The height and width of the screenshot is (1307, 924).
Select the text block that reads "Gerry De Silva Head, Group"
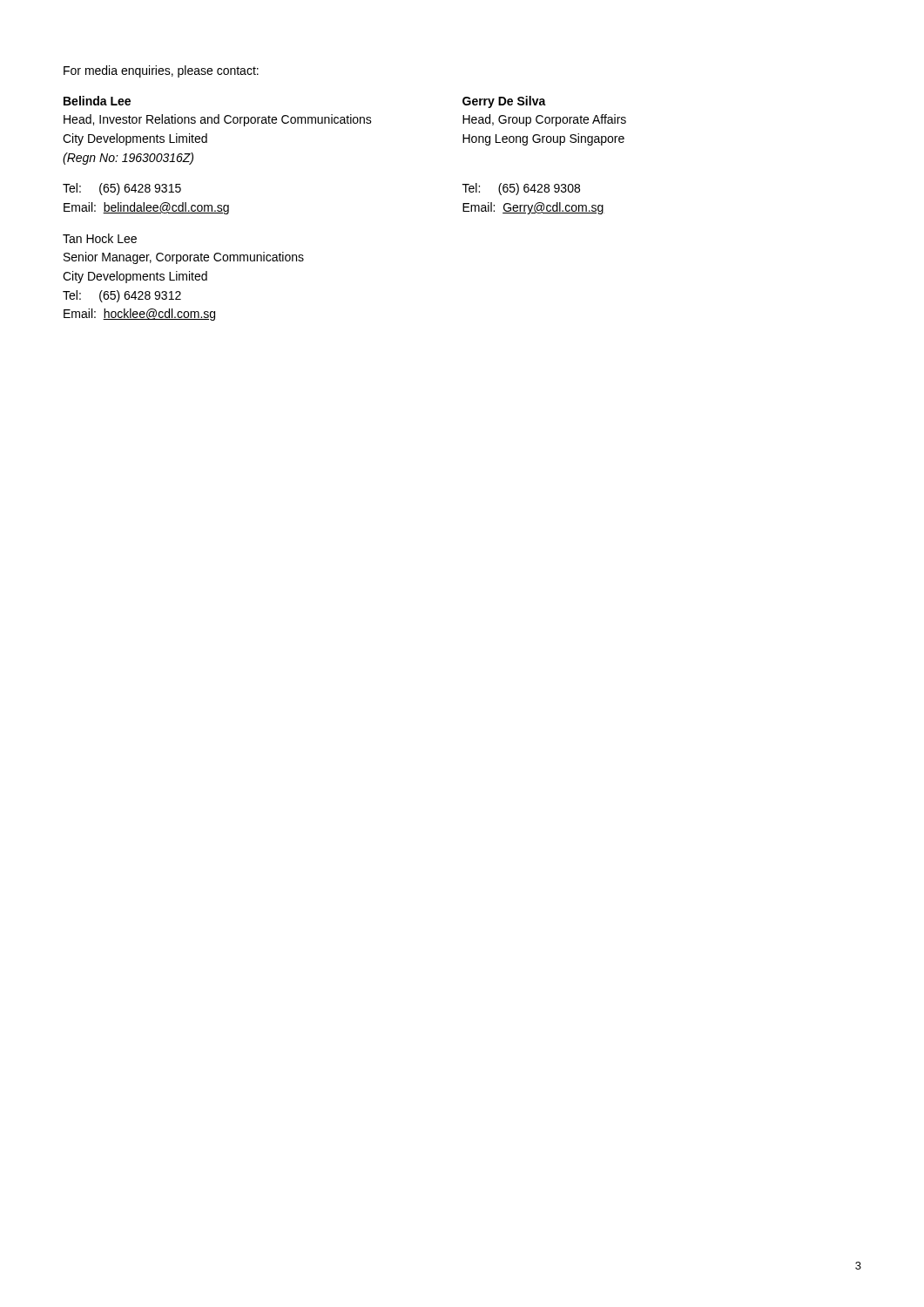pos(544,120)
